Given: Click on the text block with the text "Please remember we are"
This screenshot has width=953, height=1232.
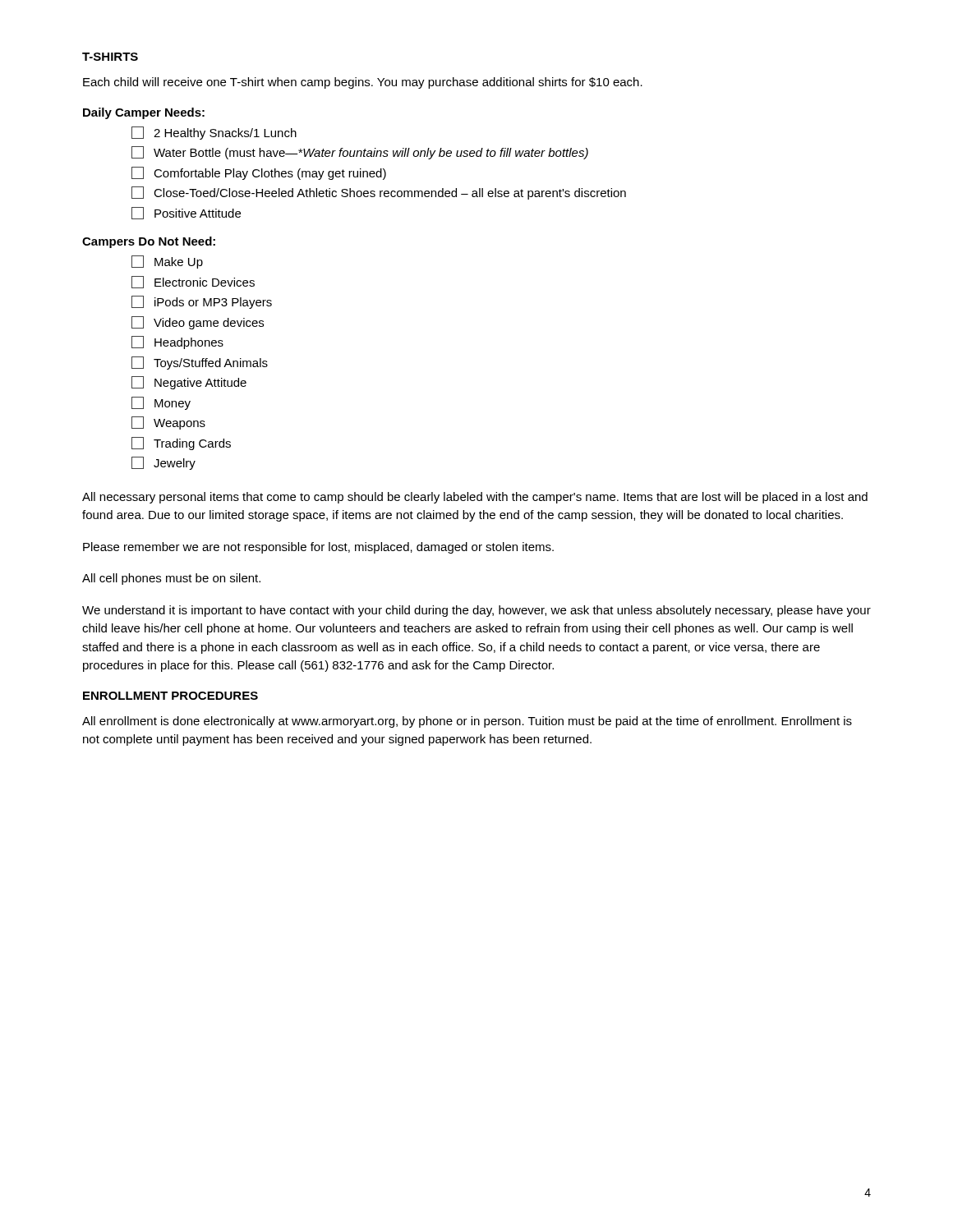Looking at the screenshot, I should (318, 546).
